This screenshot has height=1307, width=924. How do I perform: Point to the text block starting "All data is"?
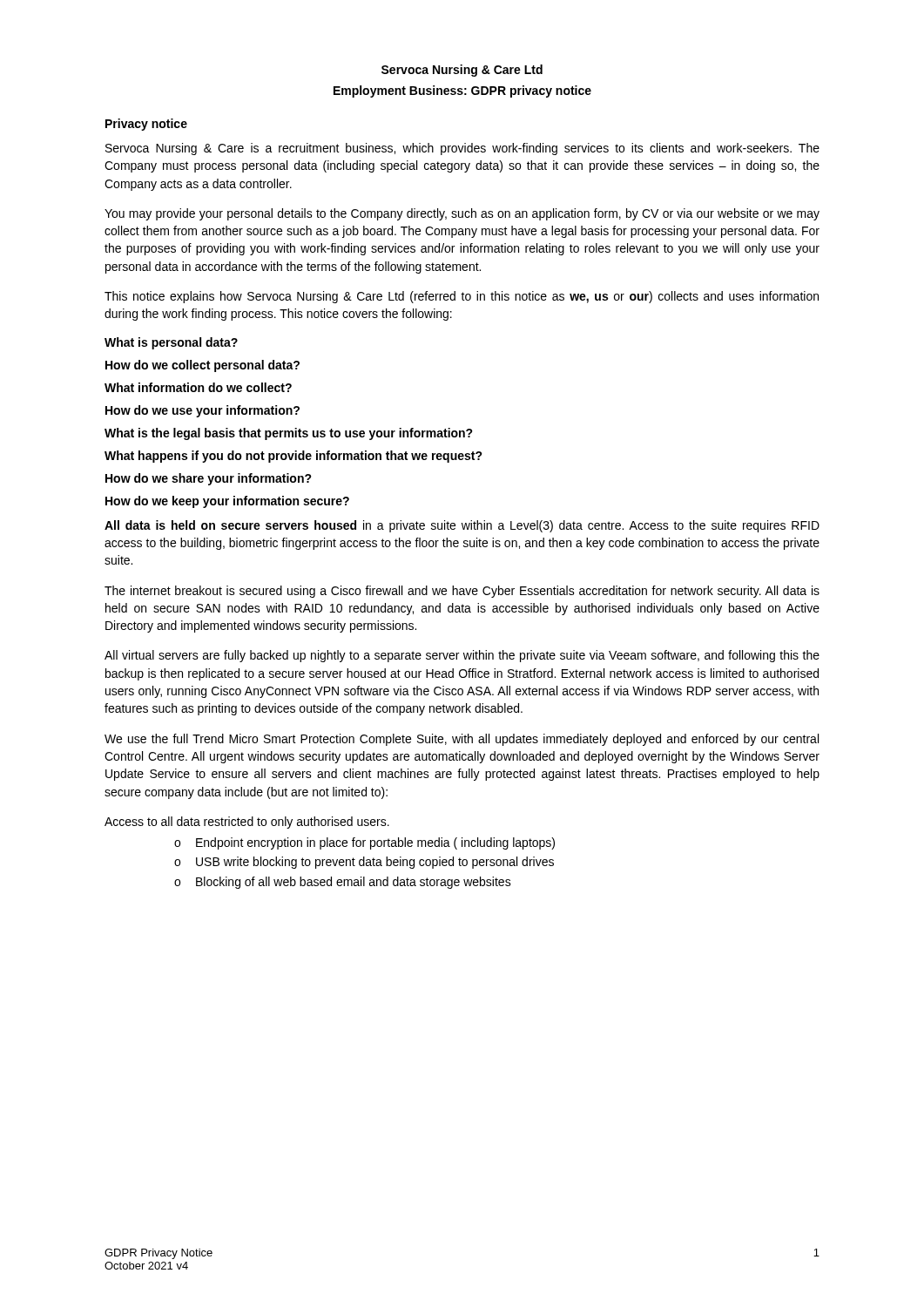[462, 543]
